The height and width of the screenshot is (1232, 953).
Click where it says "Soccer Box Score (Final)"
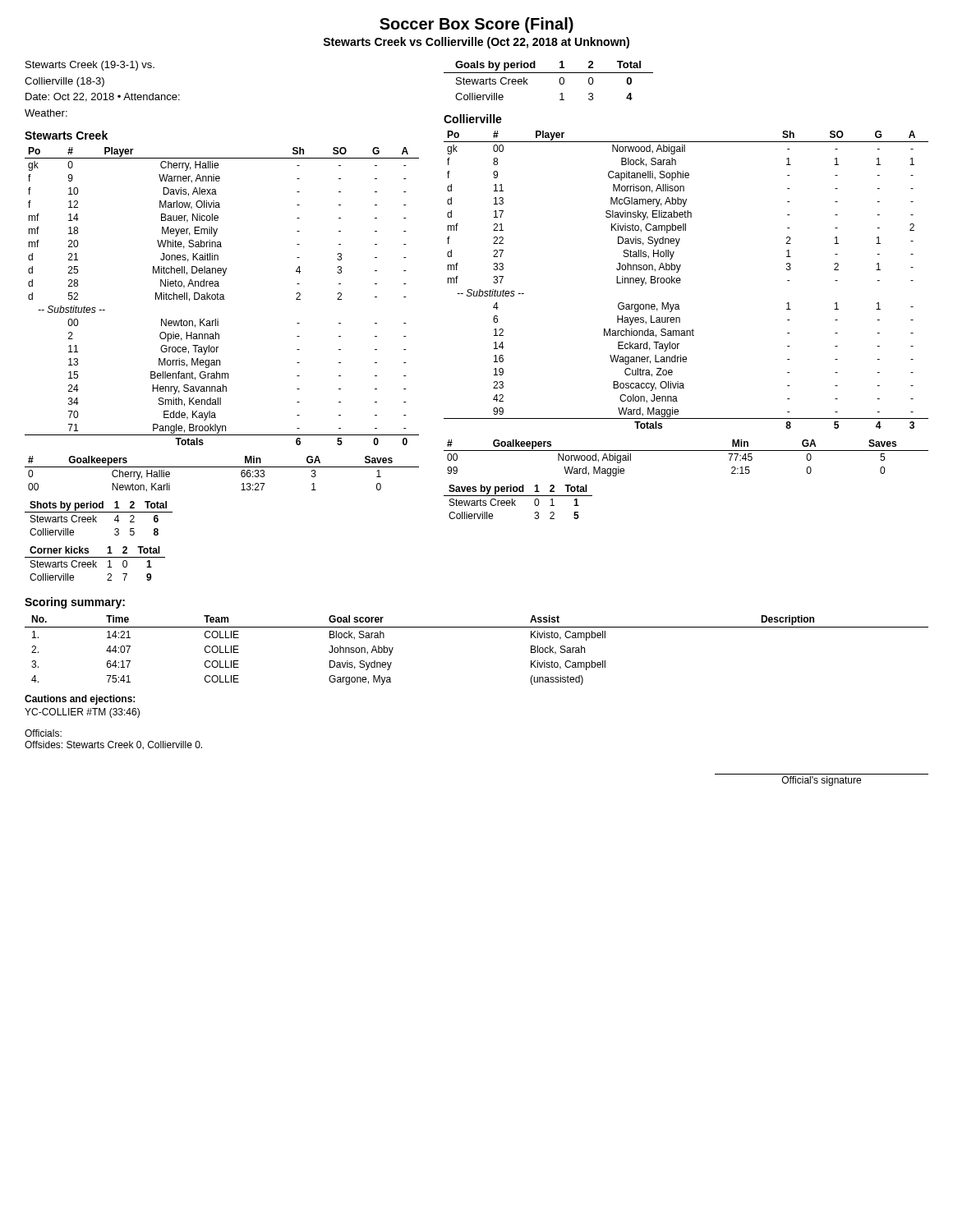[476, 24]
